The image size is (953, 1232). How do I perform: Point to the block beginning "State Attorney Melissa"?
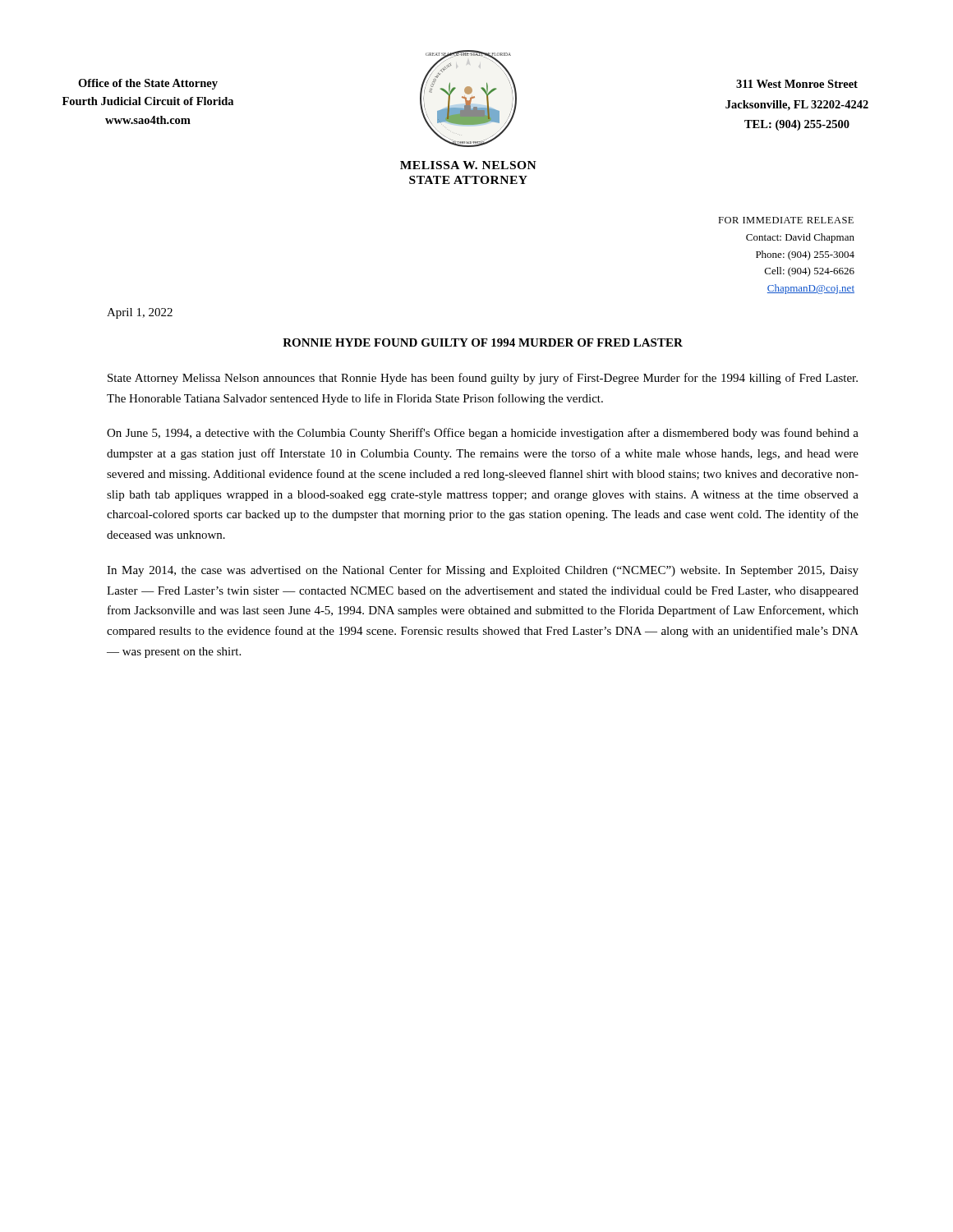pos(483,388)
